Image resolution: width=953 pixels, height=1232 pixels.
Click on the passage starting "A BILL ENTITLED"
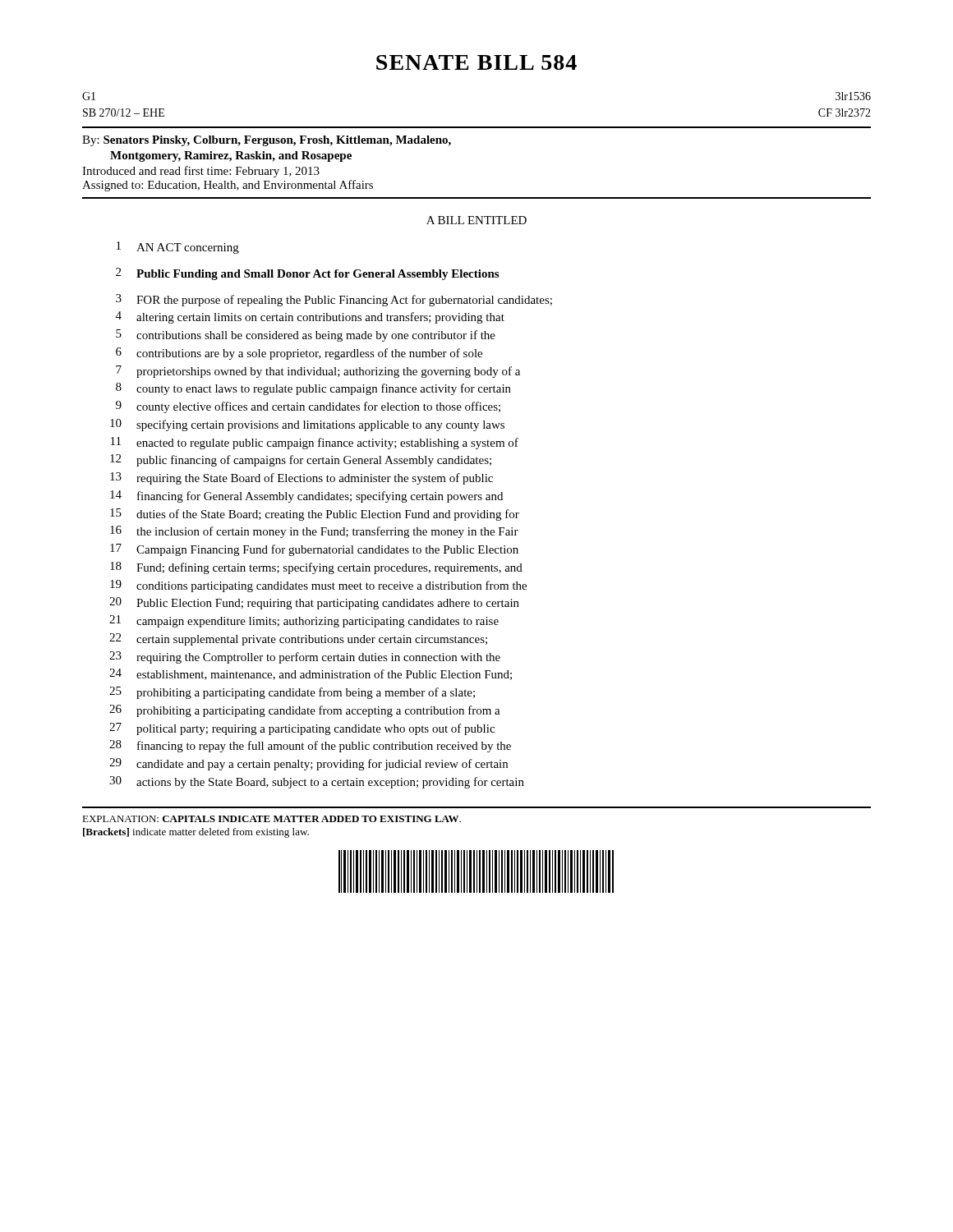point(476,220)
